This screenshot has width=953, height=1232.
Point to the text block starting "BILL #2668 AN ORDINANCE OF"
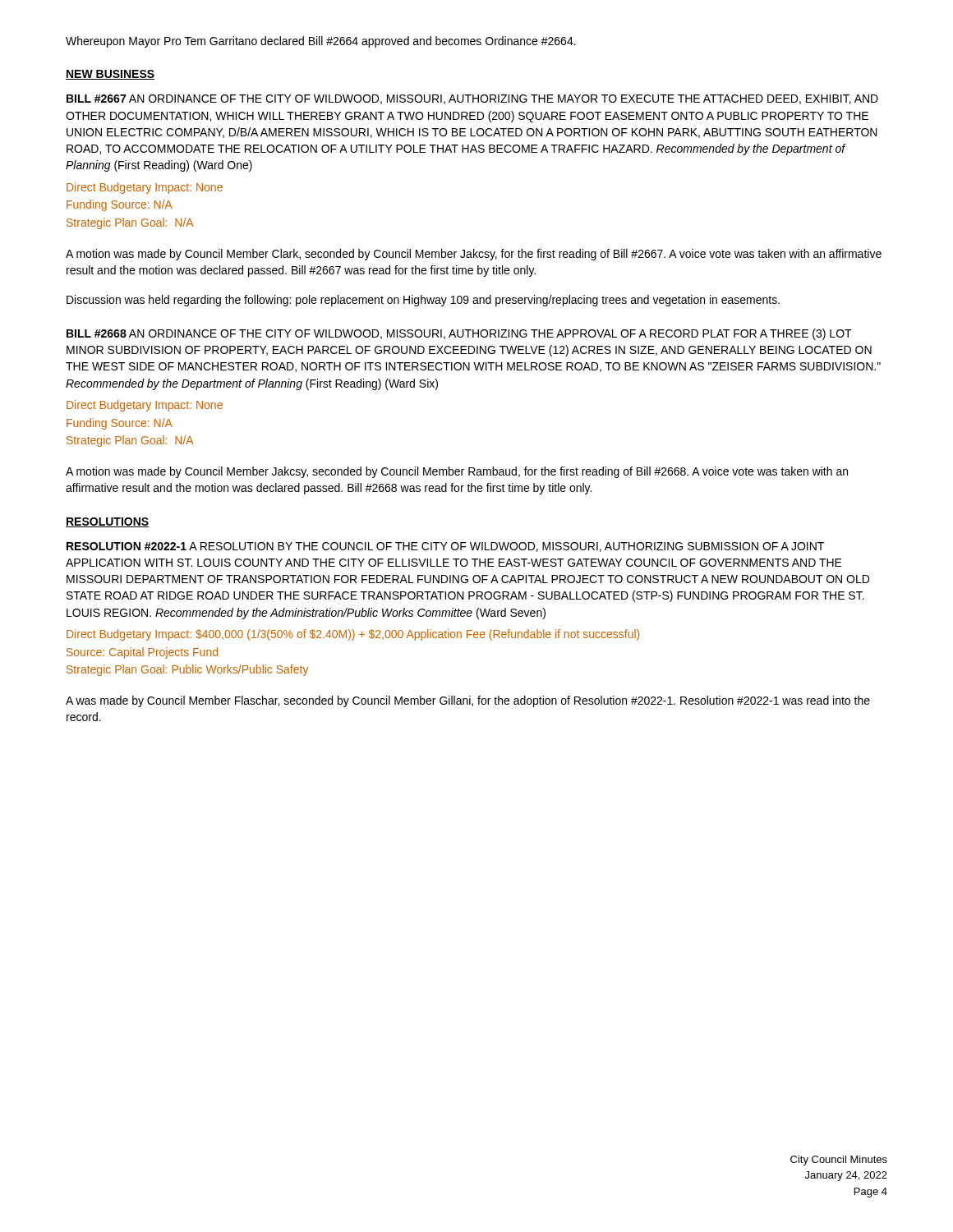pos(473,358)
